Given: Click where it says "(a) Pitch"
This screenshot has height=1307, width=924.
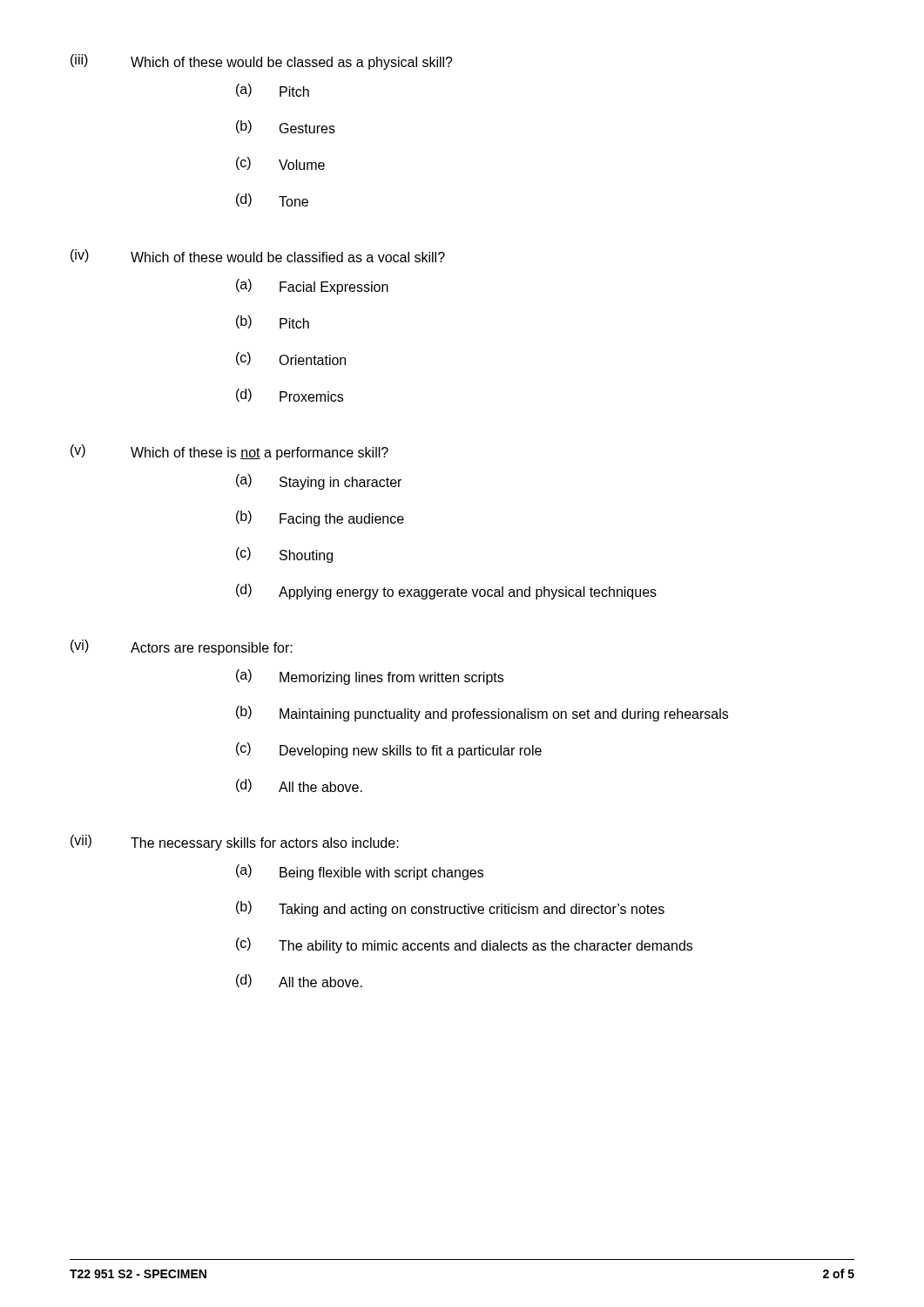Looking at the screenshot, I should pyautogui.click(x=272, y=92).
